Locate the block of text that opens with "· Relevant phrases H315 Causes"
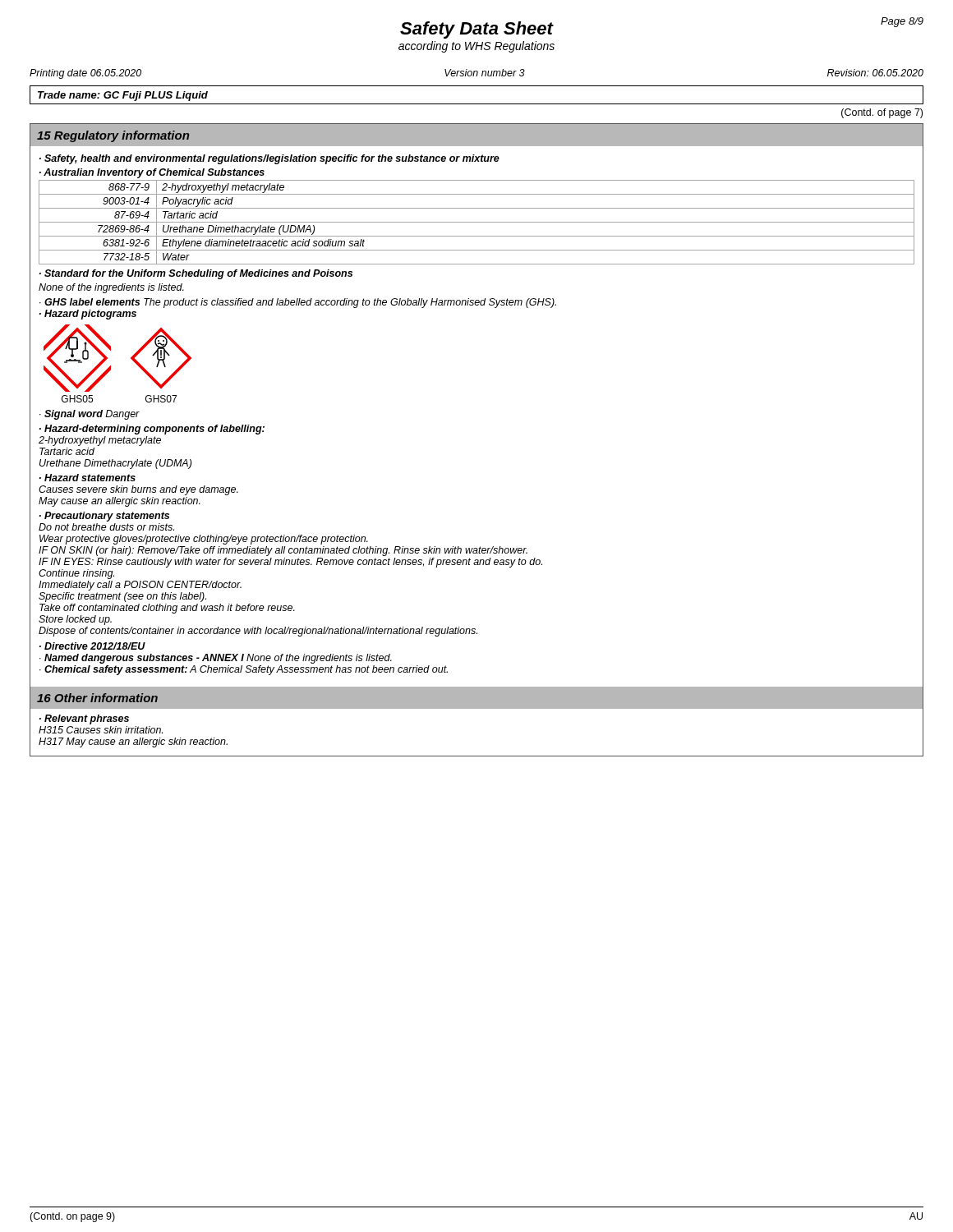Screen dimensions: 1232x953 (134, 730)
